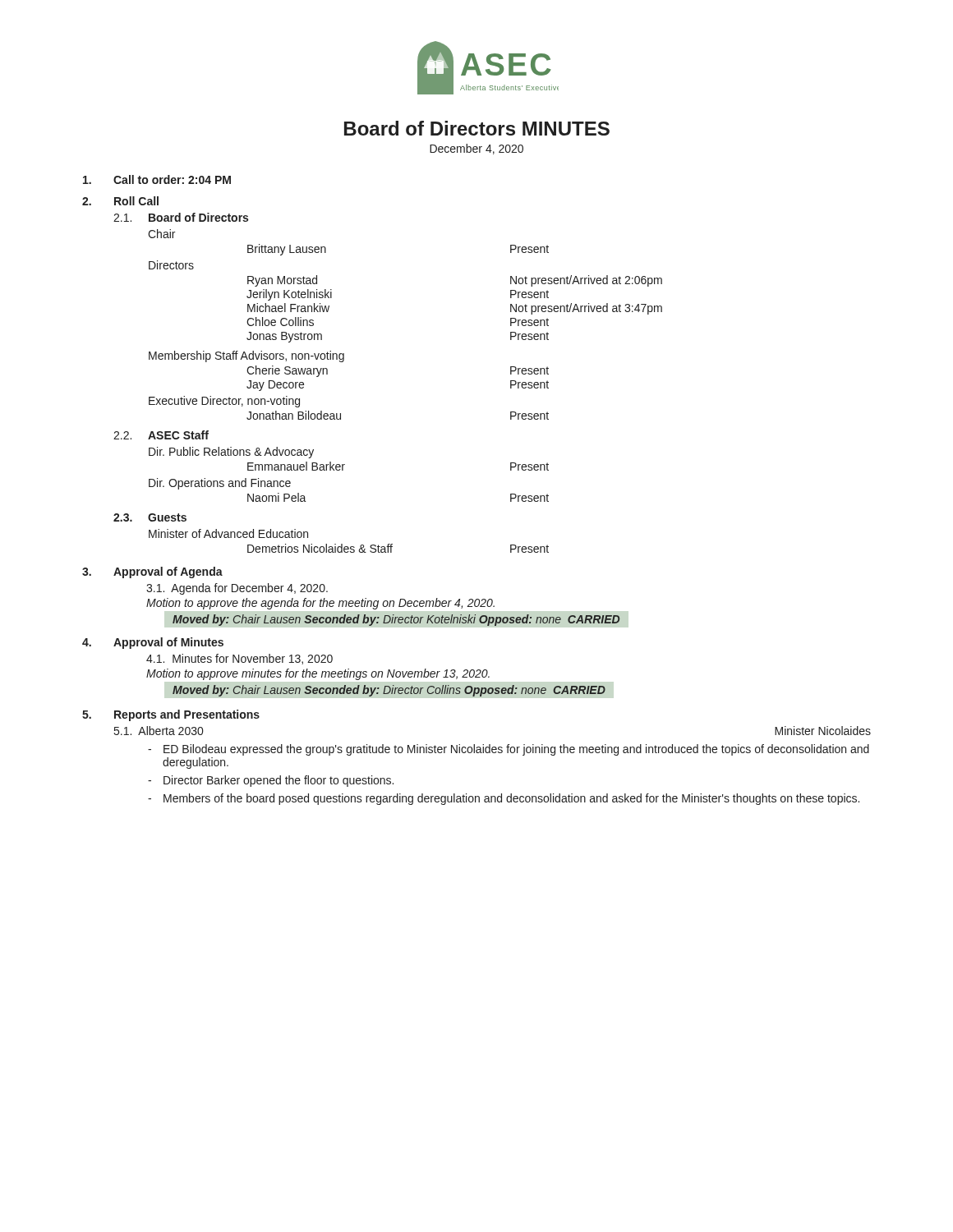Locate the element starting "1. Board of Directors"
This screenshot has width=953, height=1232.
(x=181, y=217)
